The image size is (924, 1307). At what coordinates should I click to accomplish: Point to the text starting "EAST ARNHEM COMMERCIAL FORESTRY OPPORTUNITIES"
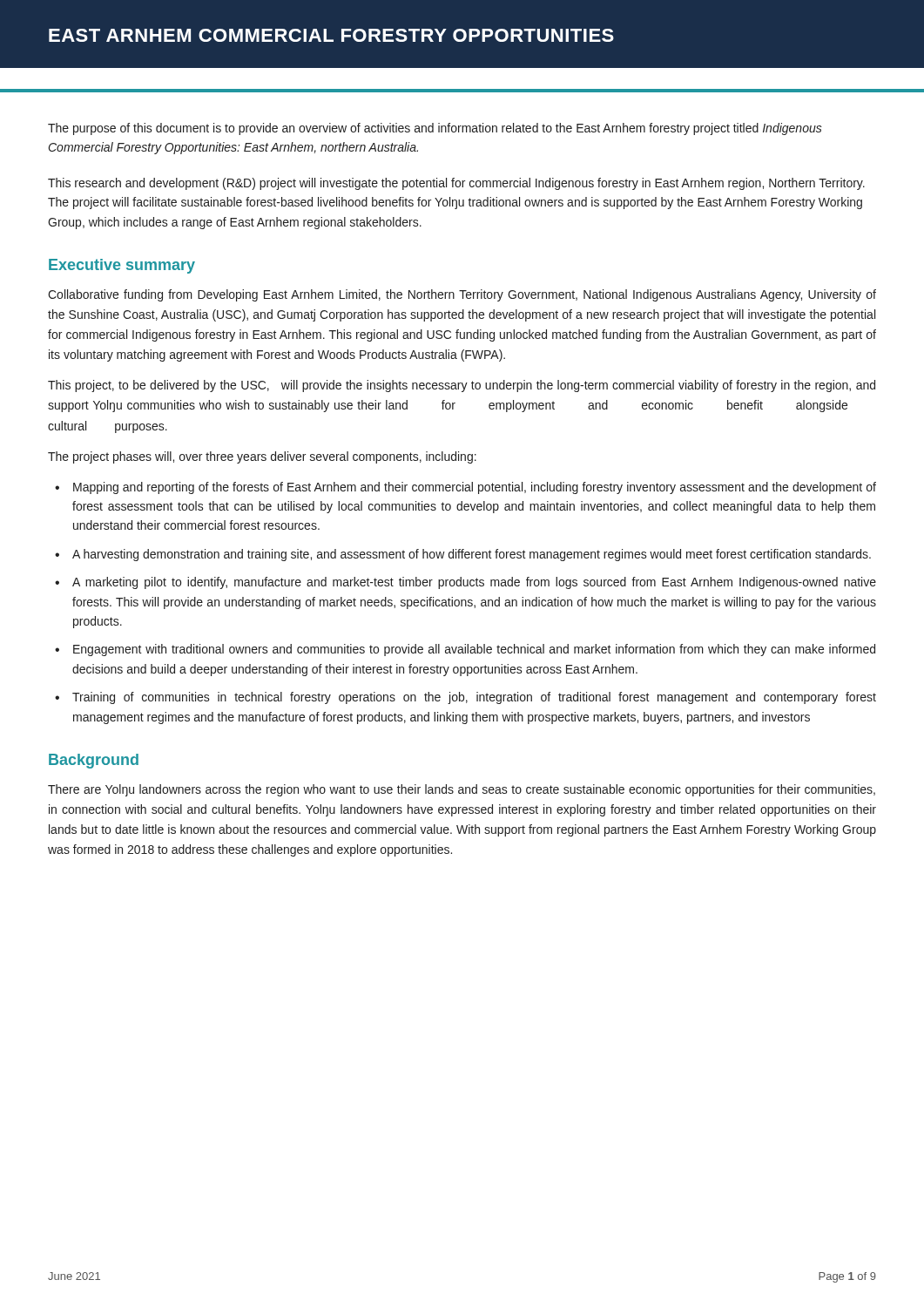[x=462, y=36]
